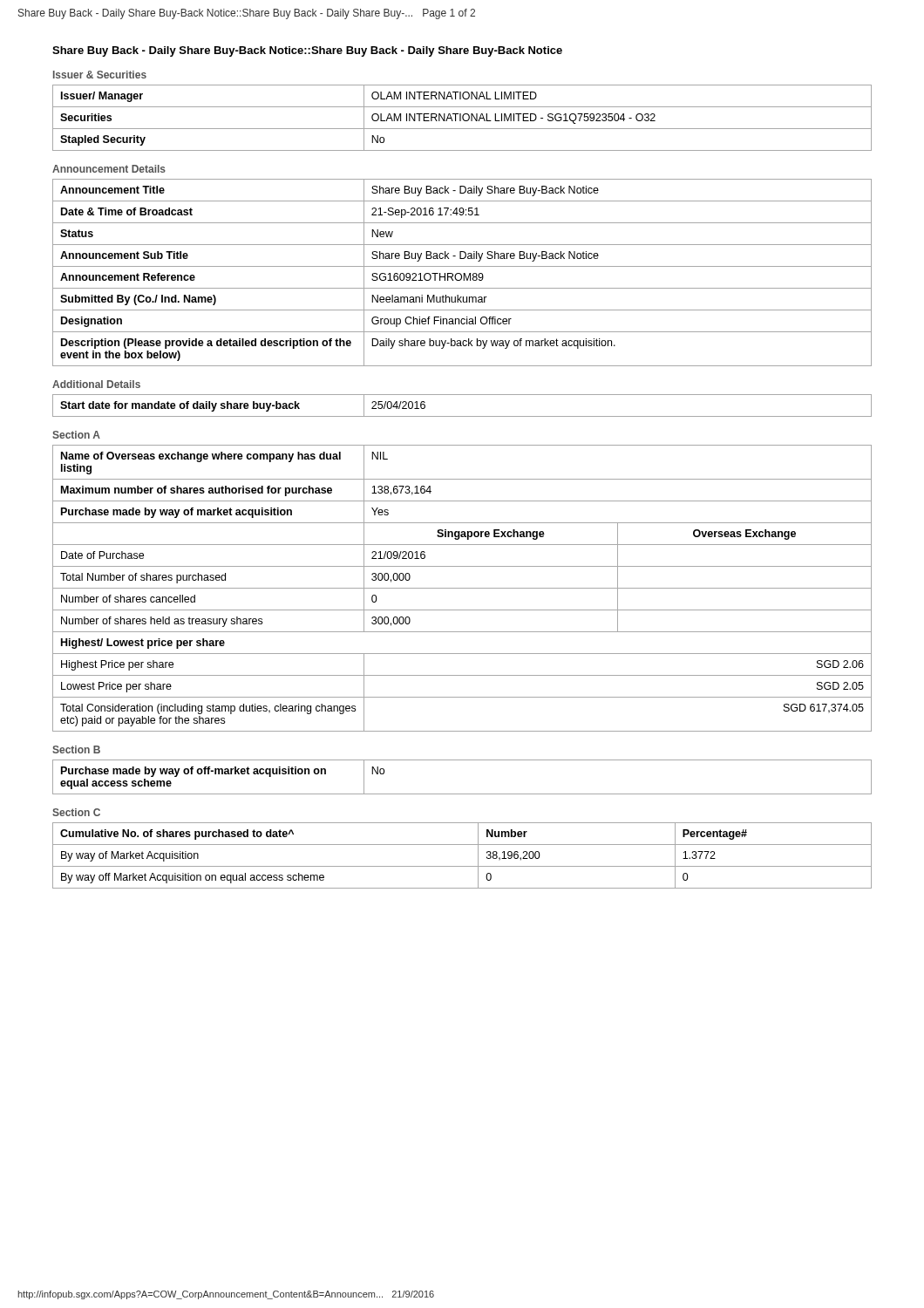Point to "Additional Details"

pyautogui.click(x=96, y=385)
